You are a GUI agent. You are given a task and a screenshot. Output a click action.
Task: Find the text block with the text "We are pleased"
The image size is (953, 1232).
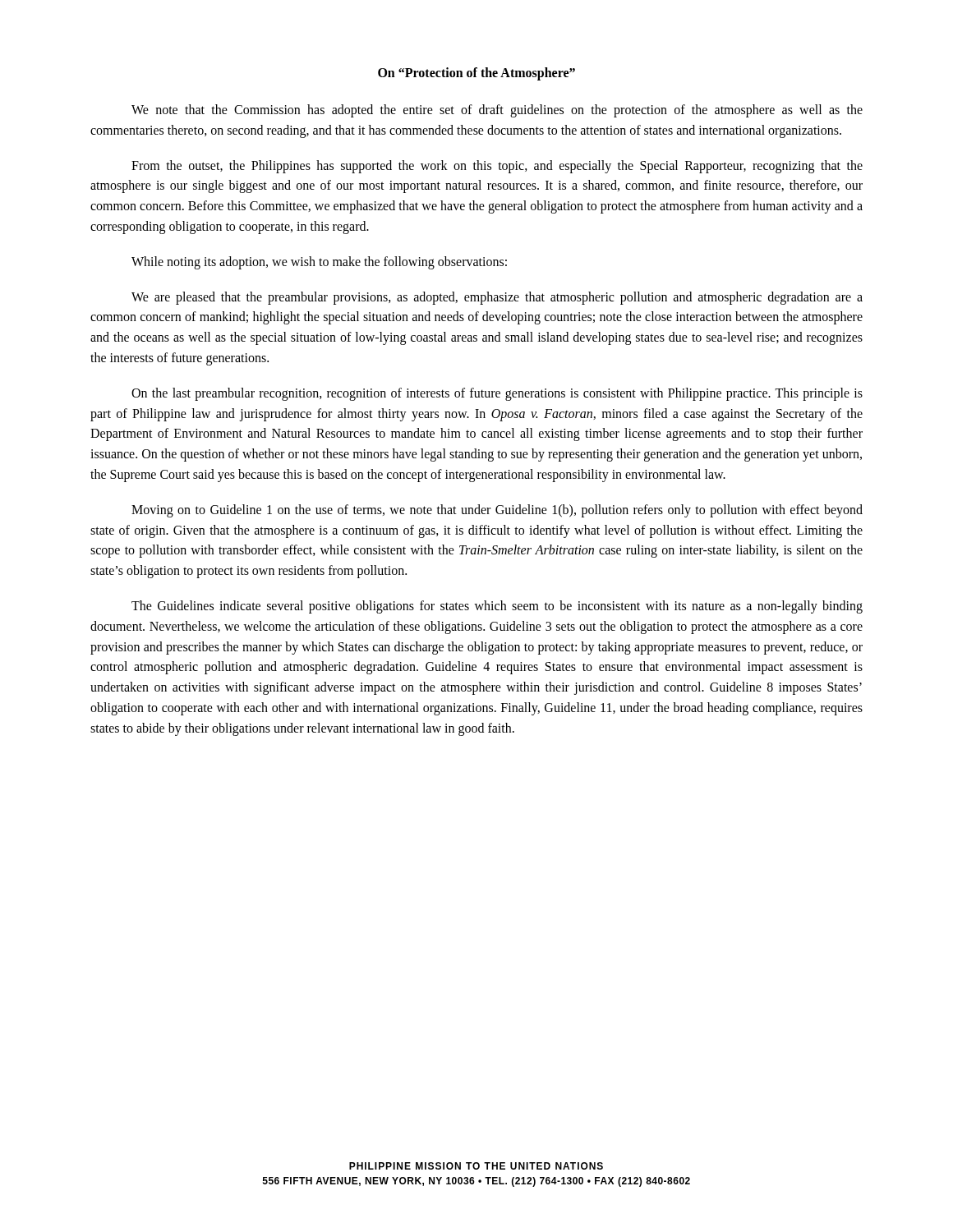[476, 327]
